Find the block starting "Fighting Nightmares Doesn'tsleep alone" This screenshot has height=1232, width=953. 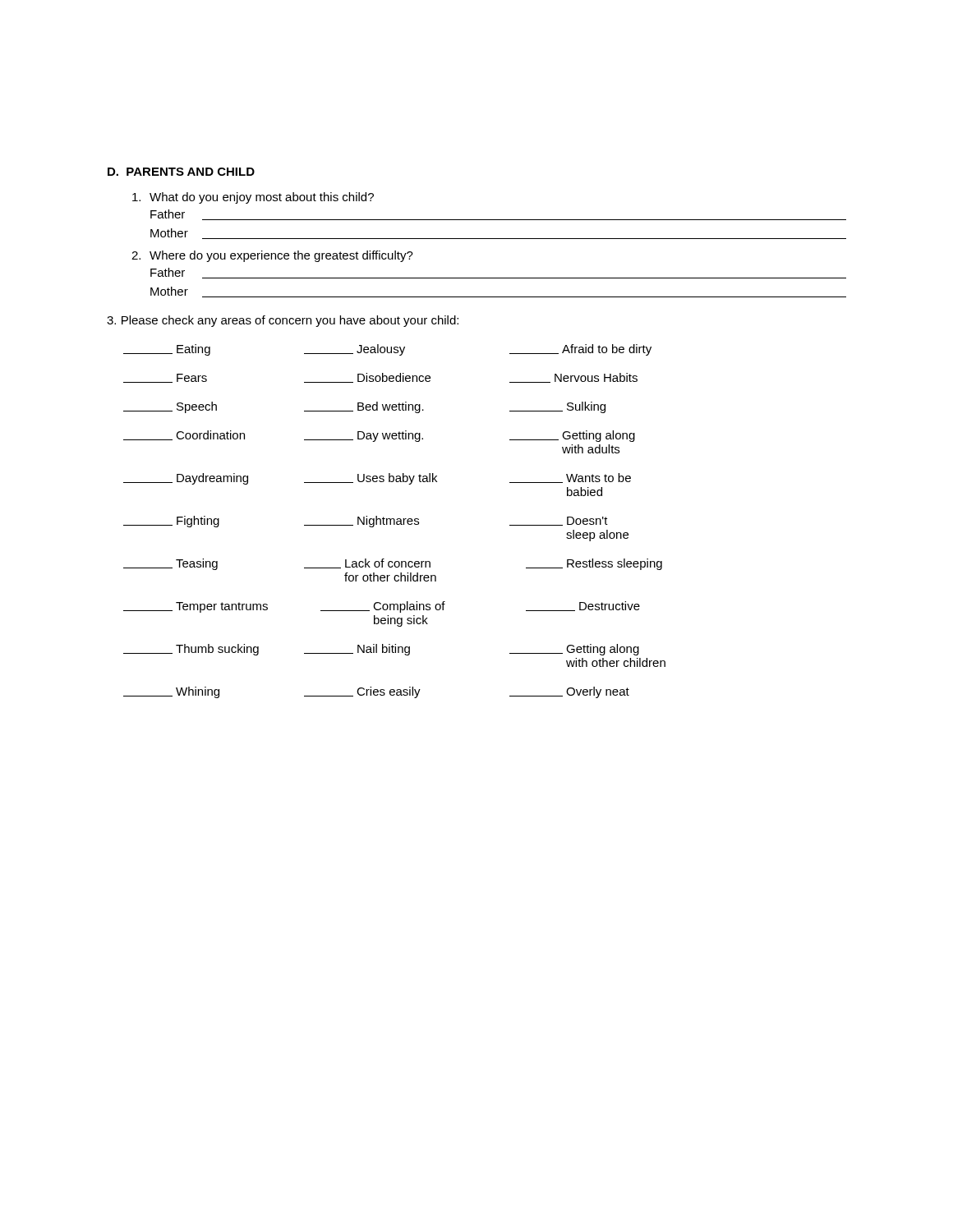click(x=415, y=527)
